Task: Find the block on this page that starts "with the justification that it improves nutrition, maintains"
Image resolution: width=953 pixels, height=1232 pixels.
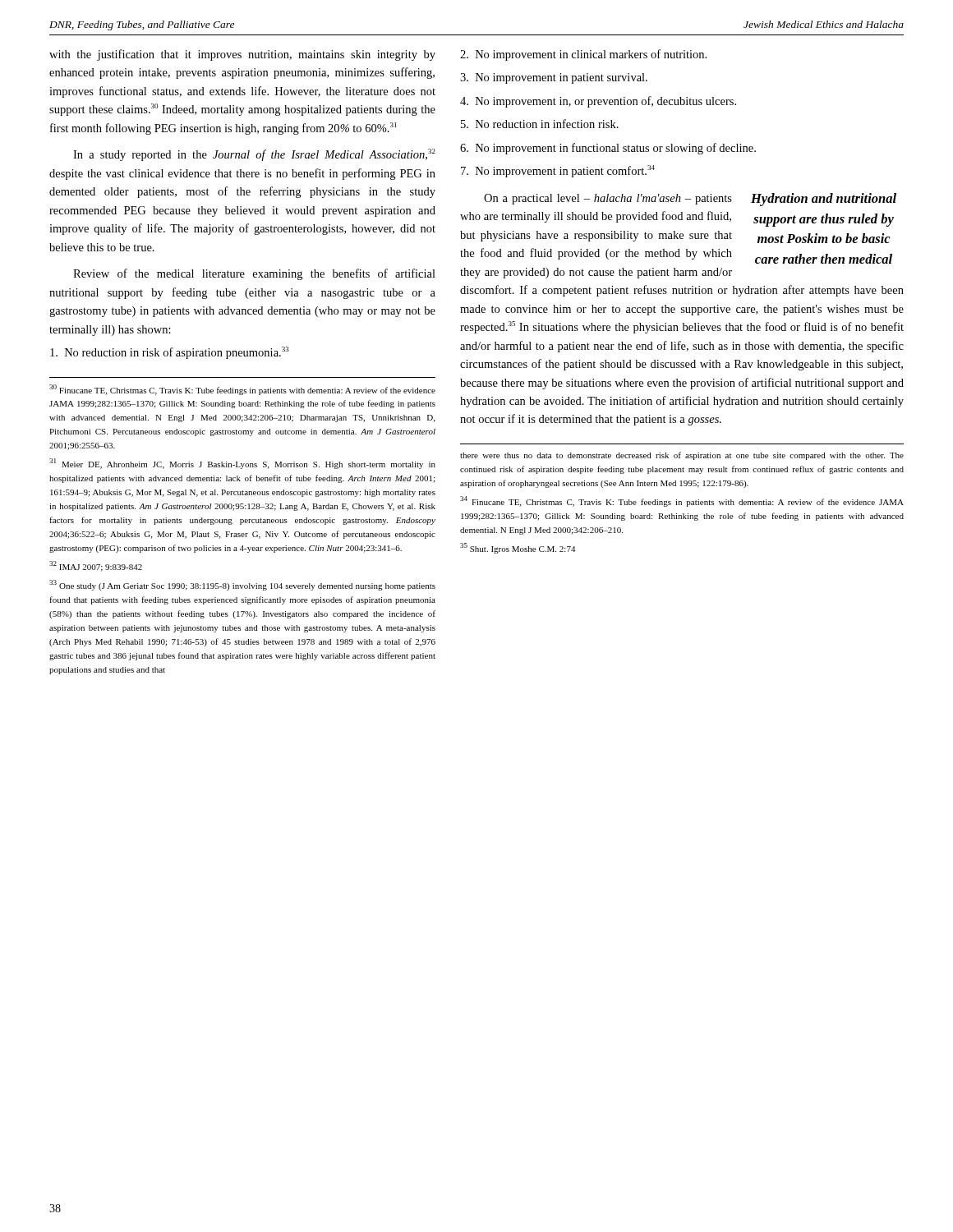Action: pyautogui.click(x=242, y=91)
